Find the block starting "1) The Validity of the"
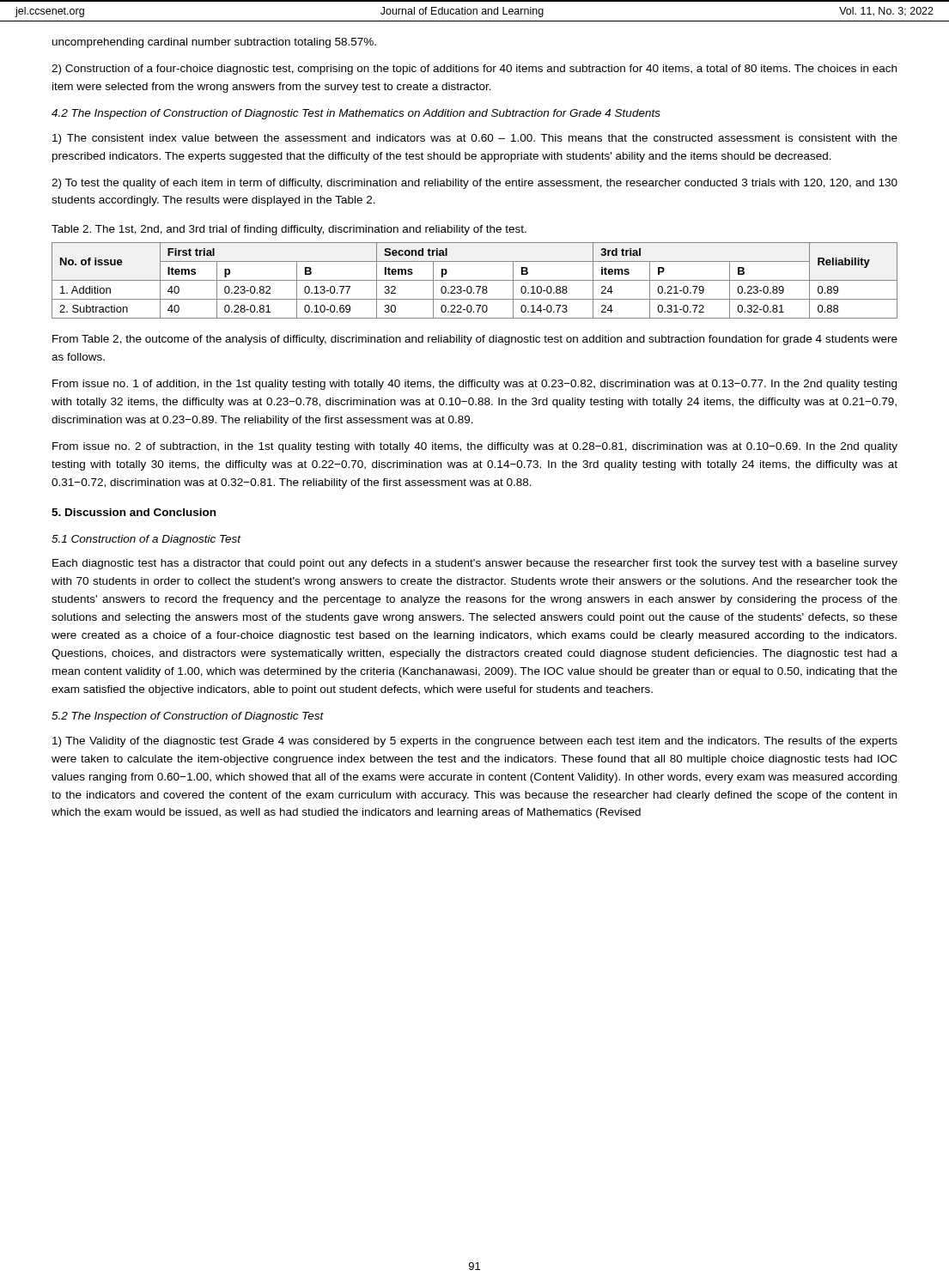 click(474, 777)
